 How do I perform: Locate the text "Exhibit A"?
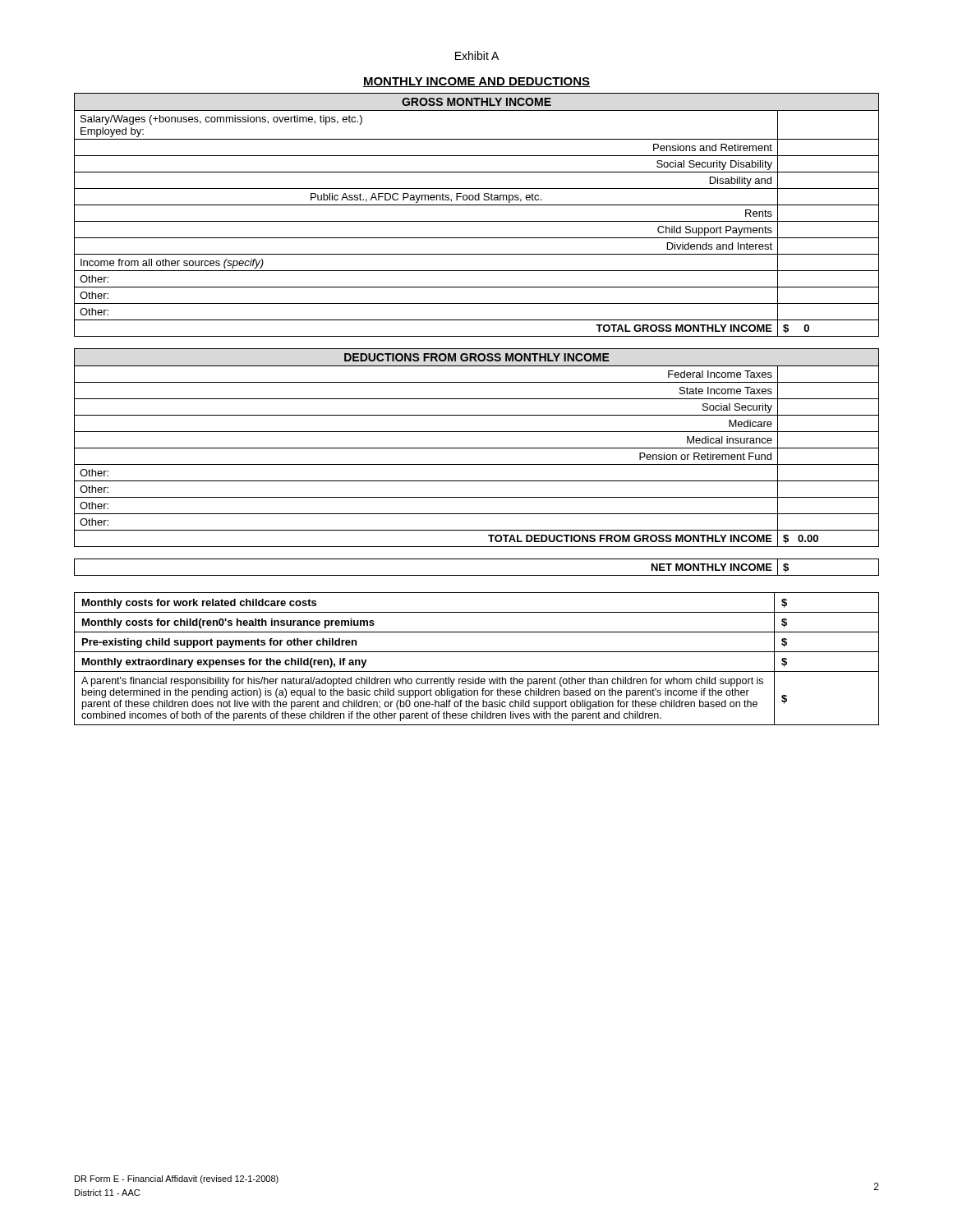click(x=476, y=56)
